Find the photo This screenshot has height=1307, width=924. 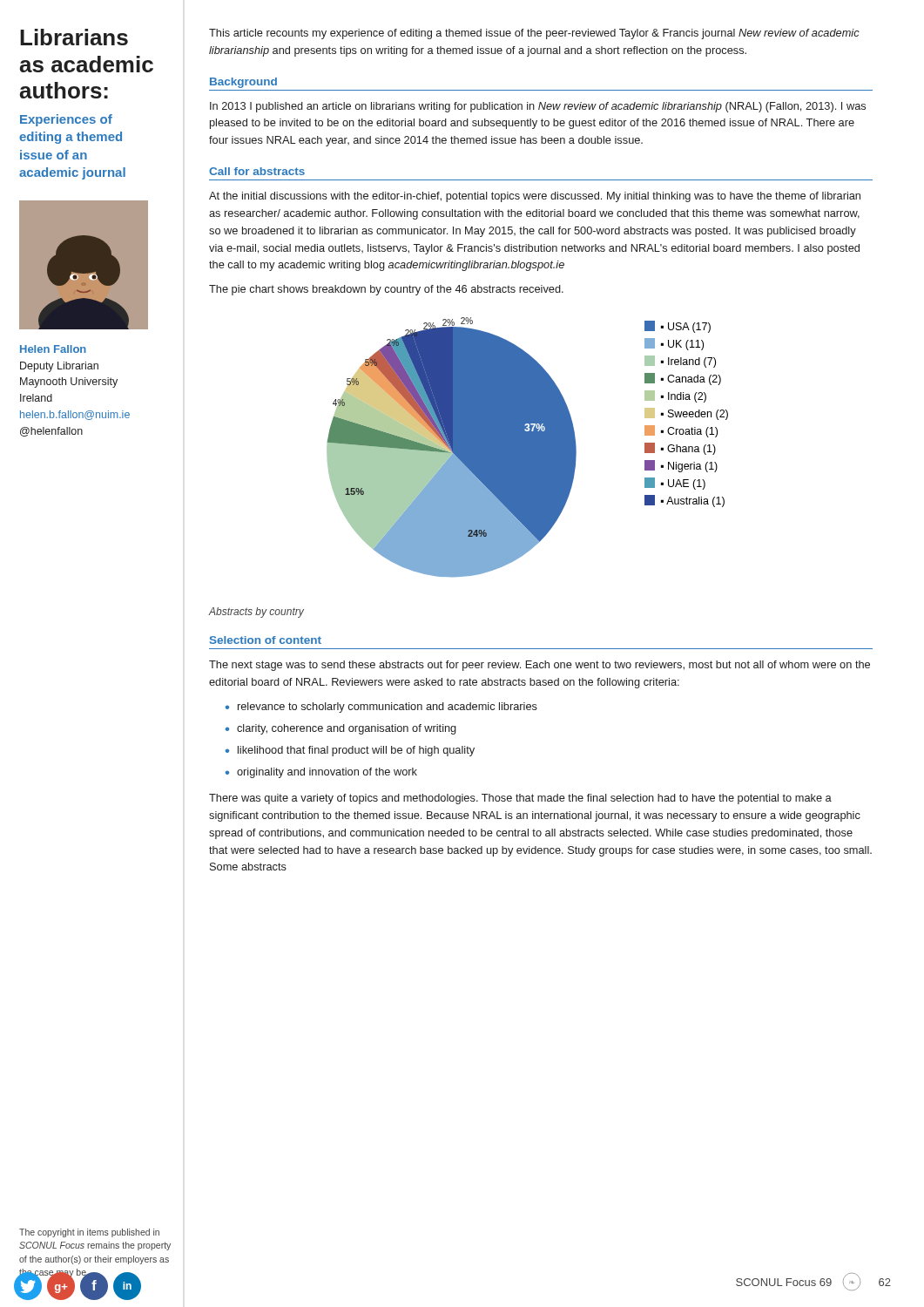pos(89,266)
